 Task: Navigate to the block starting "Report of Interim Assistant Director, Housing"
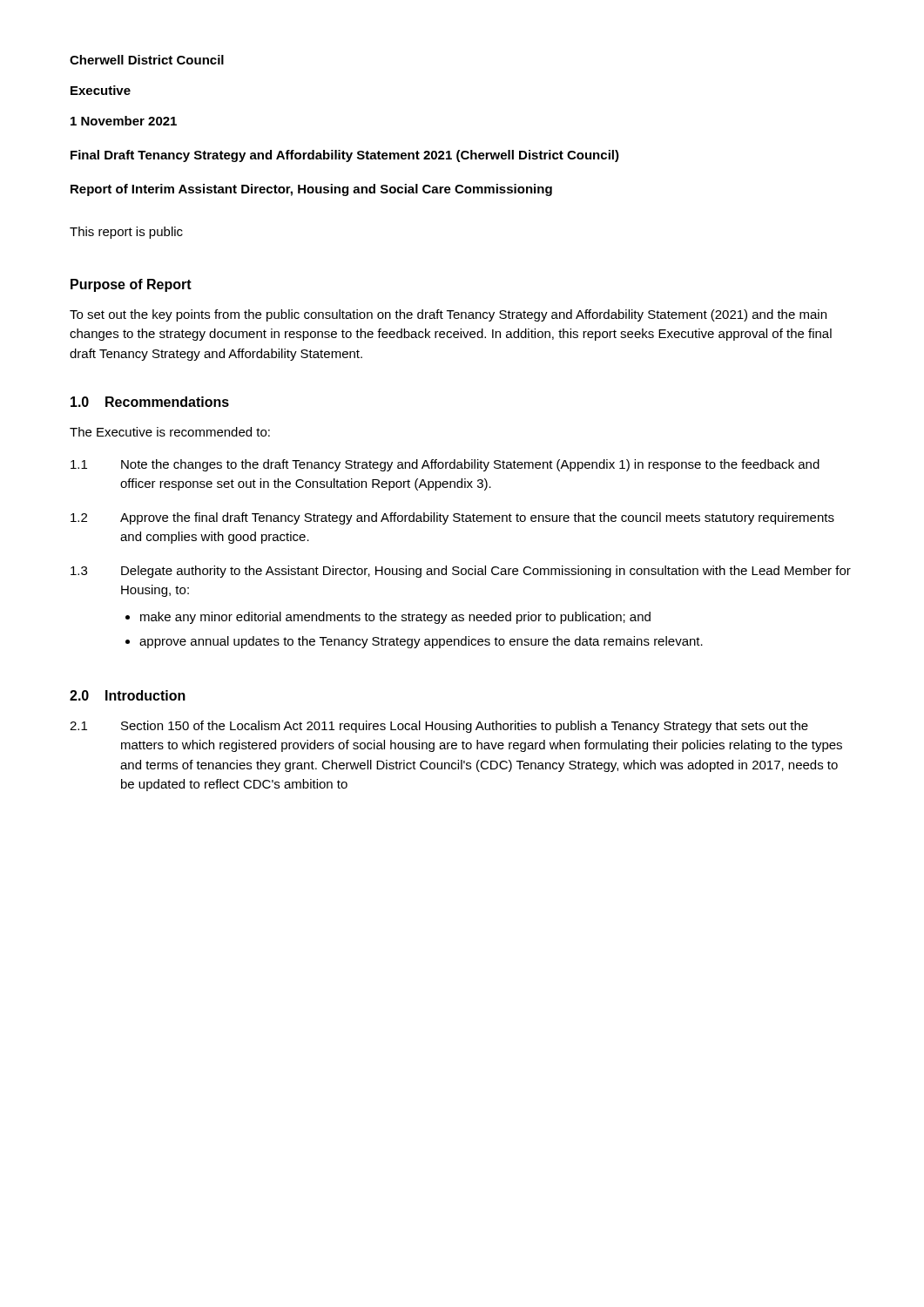311,189
